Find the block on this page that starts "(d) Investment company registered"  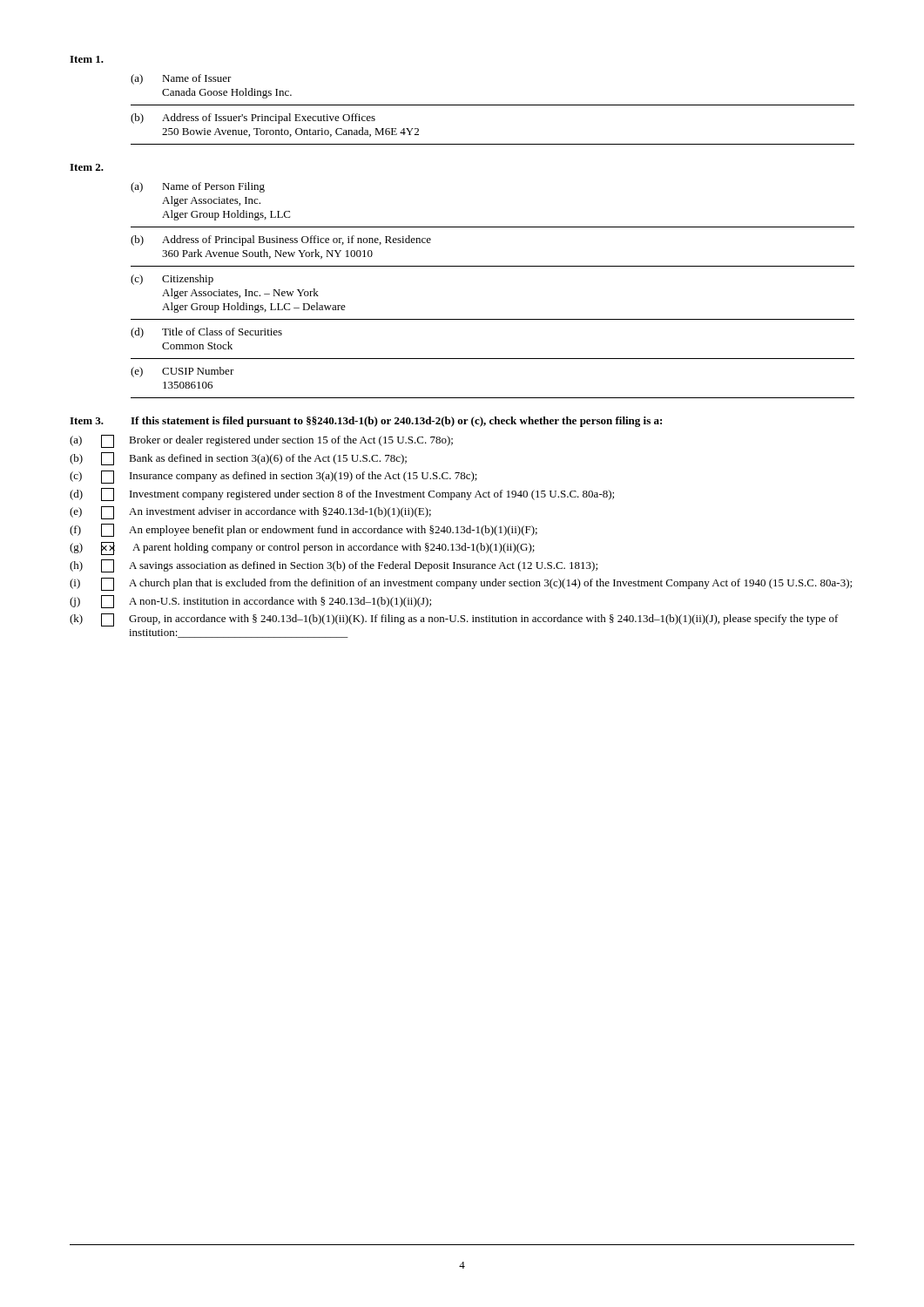tap(342, 494)
